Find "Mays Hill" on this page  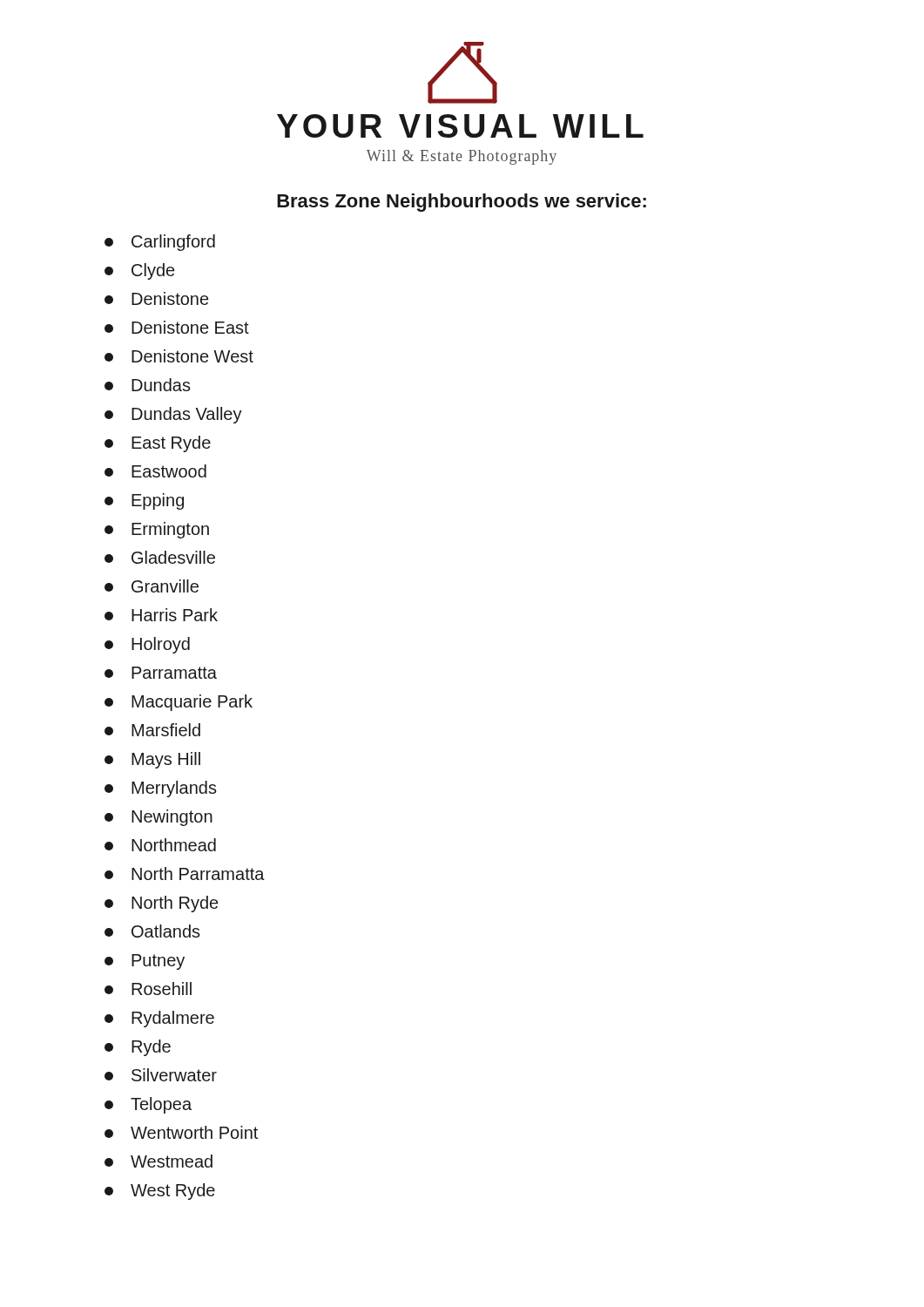click(x=153, y=759)
